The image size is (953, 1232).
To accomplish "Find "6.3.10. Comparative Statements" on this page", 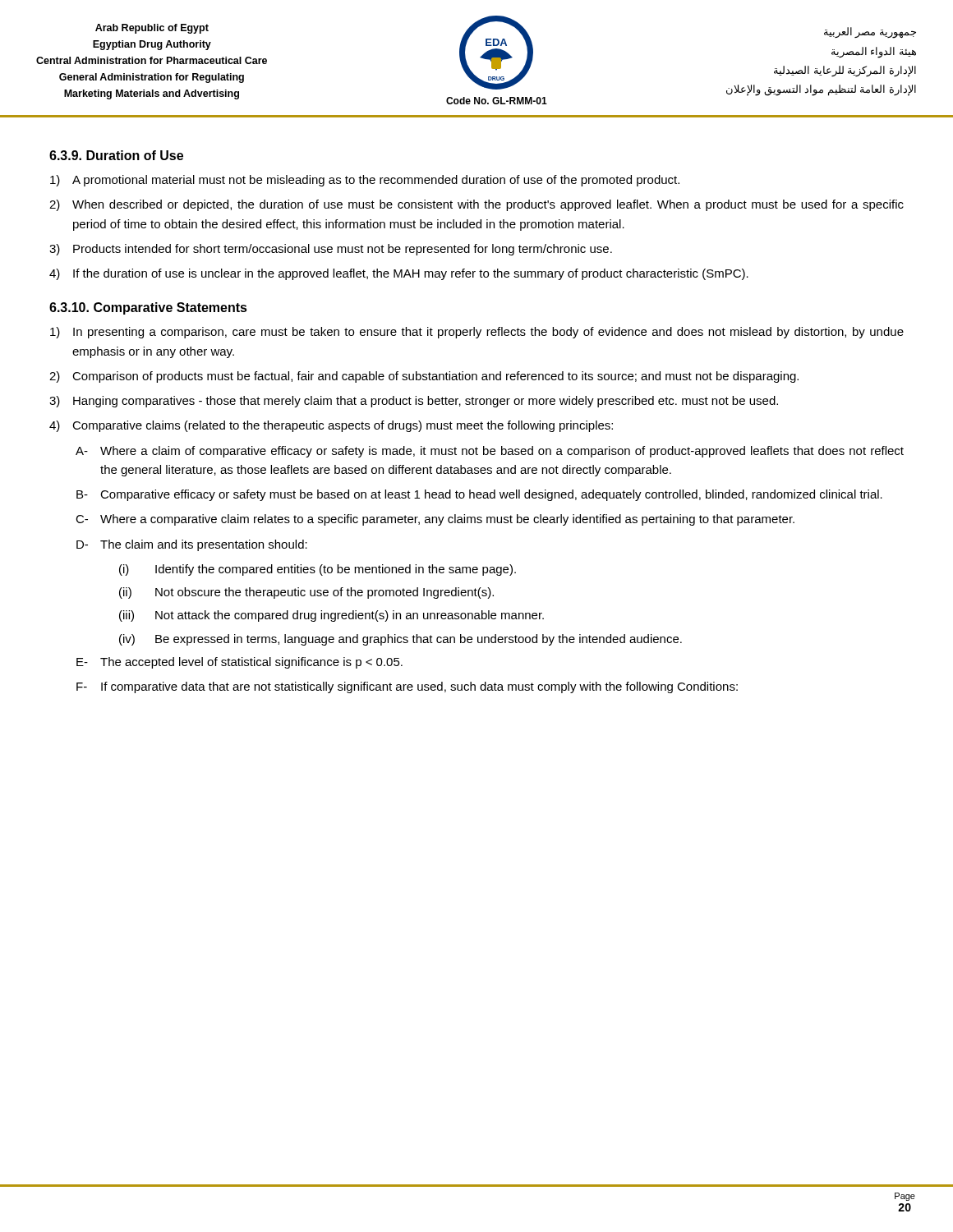I will pos(148,308).
